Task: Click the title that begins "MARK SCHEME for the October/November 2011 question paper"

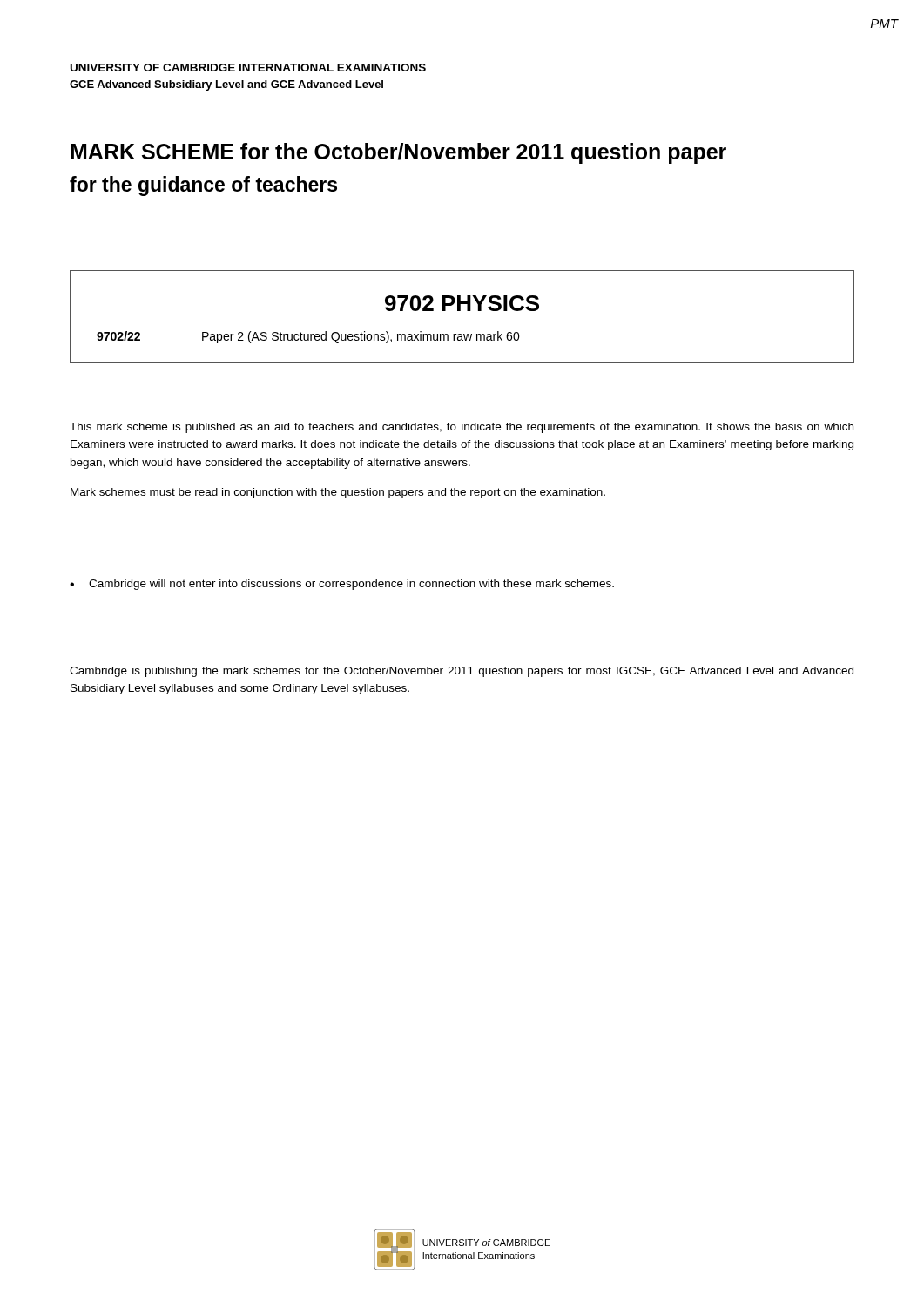Action: pos(462,168)
